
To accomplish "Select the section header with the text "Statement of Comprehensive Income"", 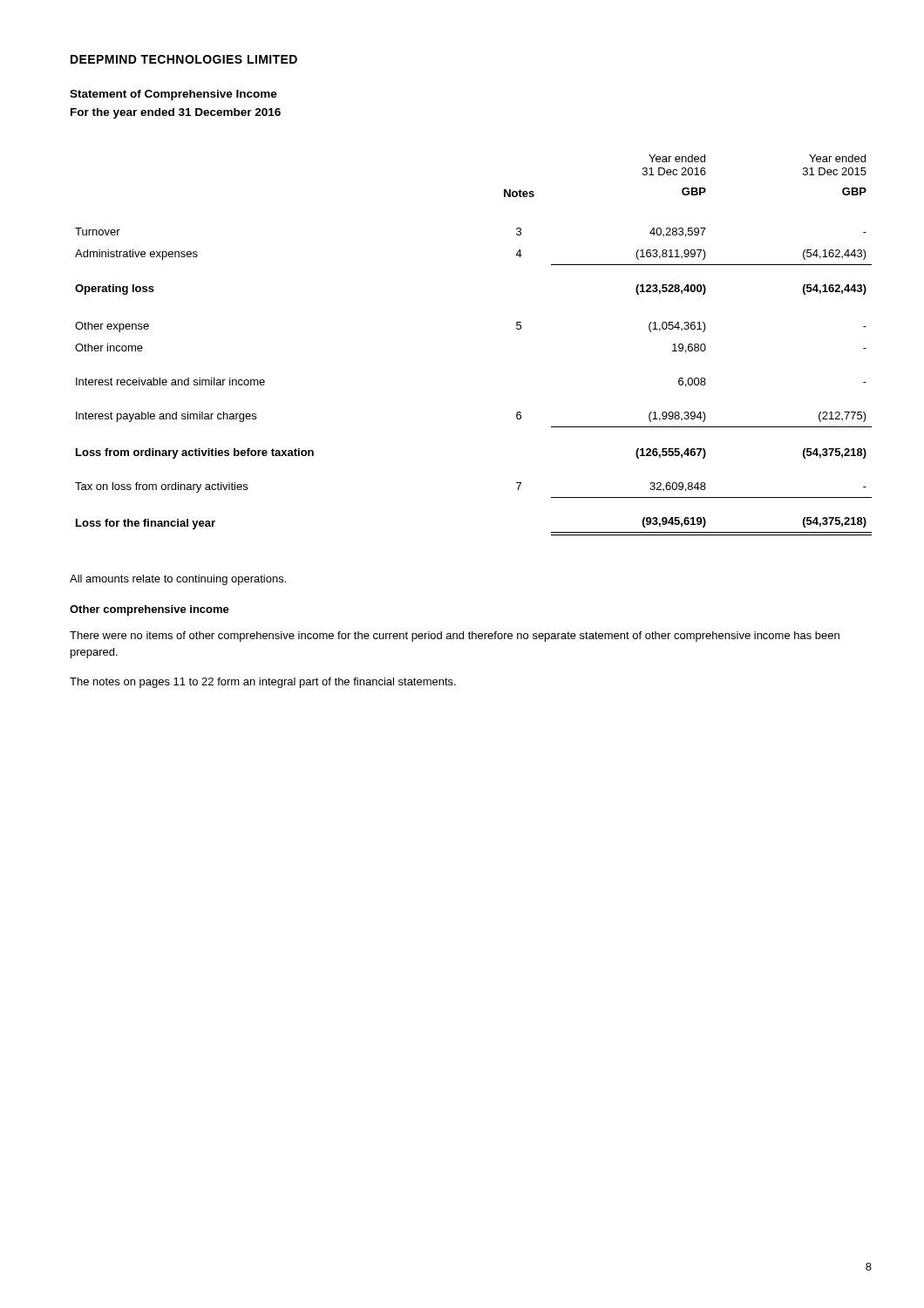I will (175, 103).
